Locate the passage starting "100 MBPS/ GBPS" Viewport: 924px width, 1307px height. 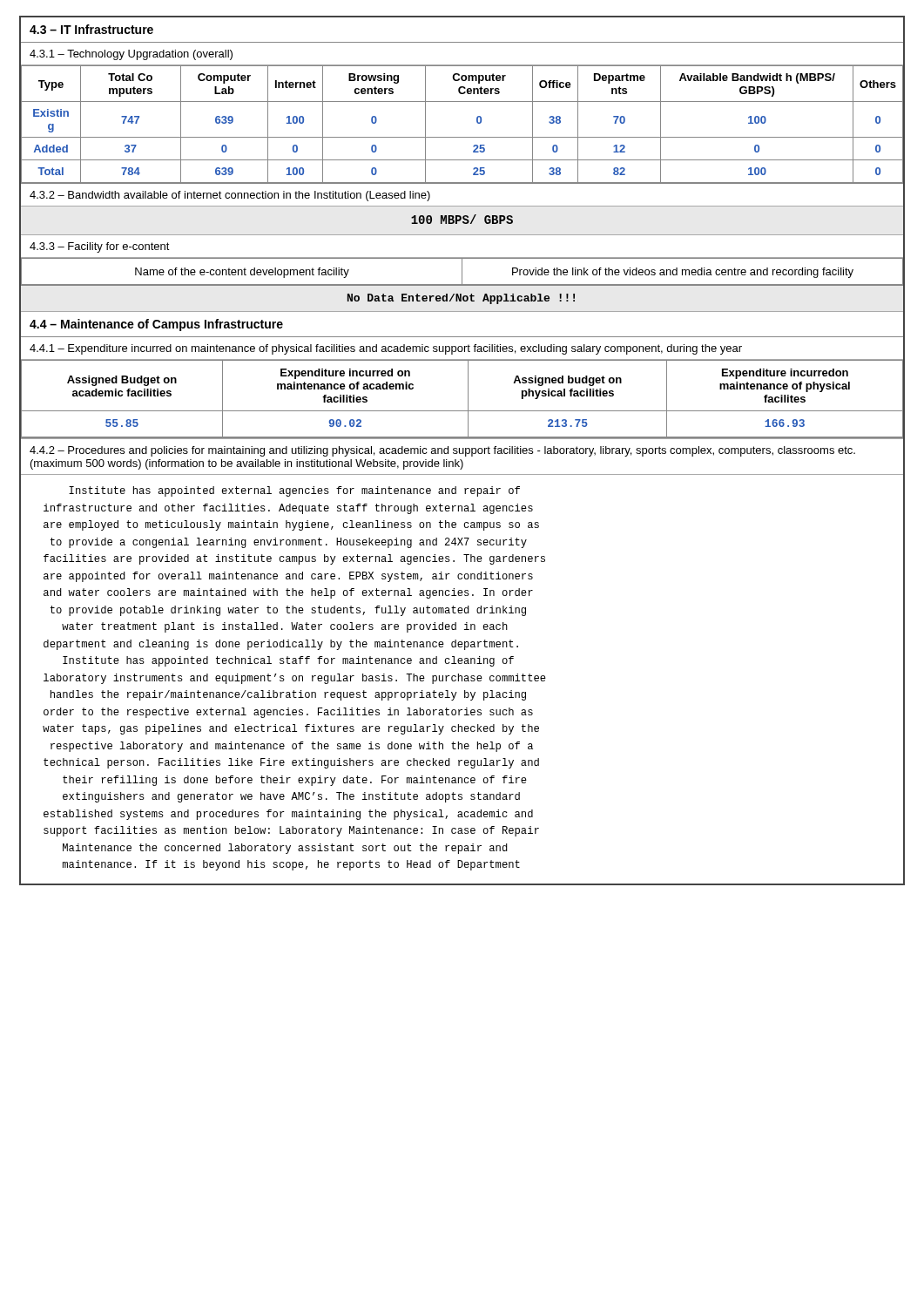(462, 220)
